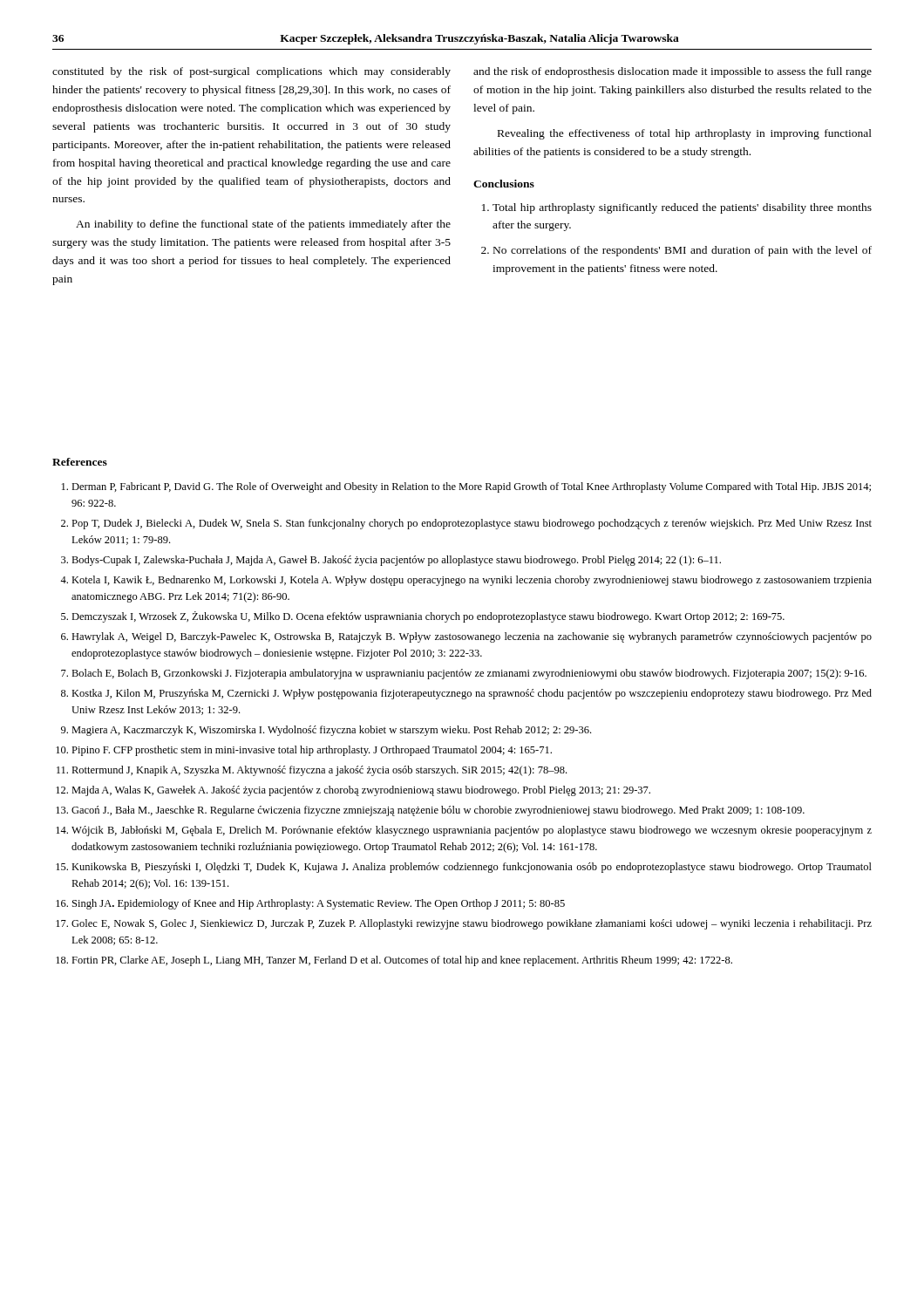Locate the passage starting "Bolach E, Bolach B, Grzonkowski"
Screen dimensions: 1308x924
tap(469, 673)
